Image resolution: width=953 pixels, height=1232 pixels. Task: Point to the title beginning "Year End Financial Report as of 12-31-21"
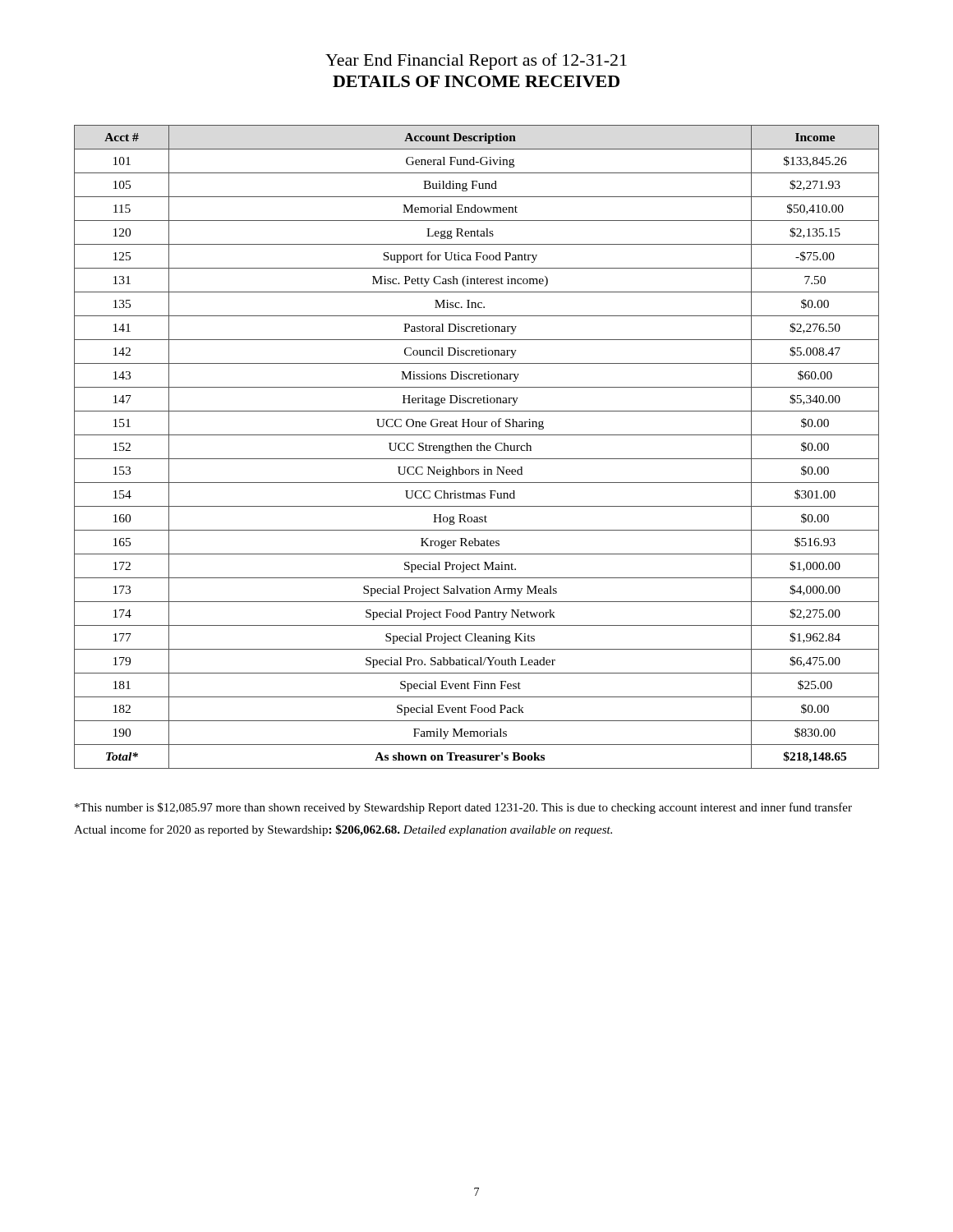coord(476,71)
